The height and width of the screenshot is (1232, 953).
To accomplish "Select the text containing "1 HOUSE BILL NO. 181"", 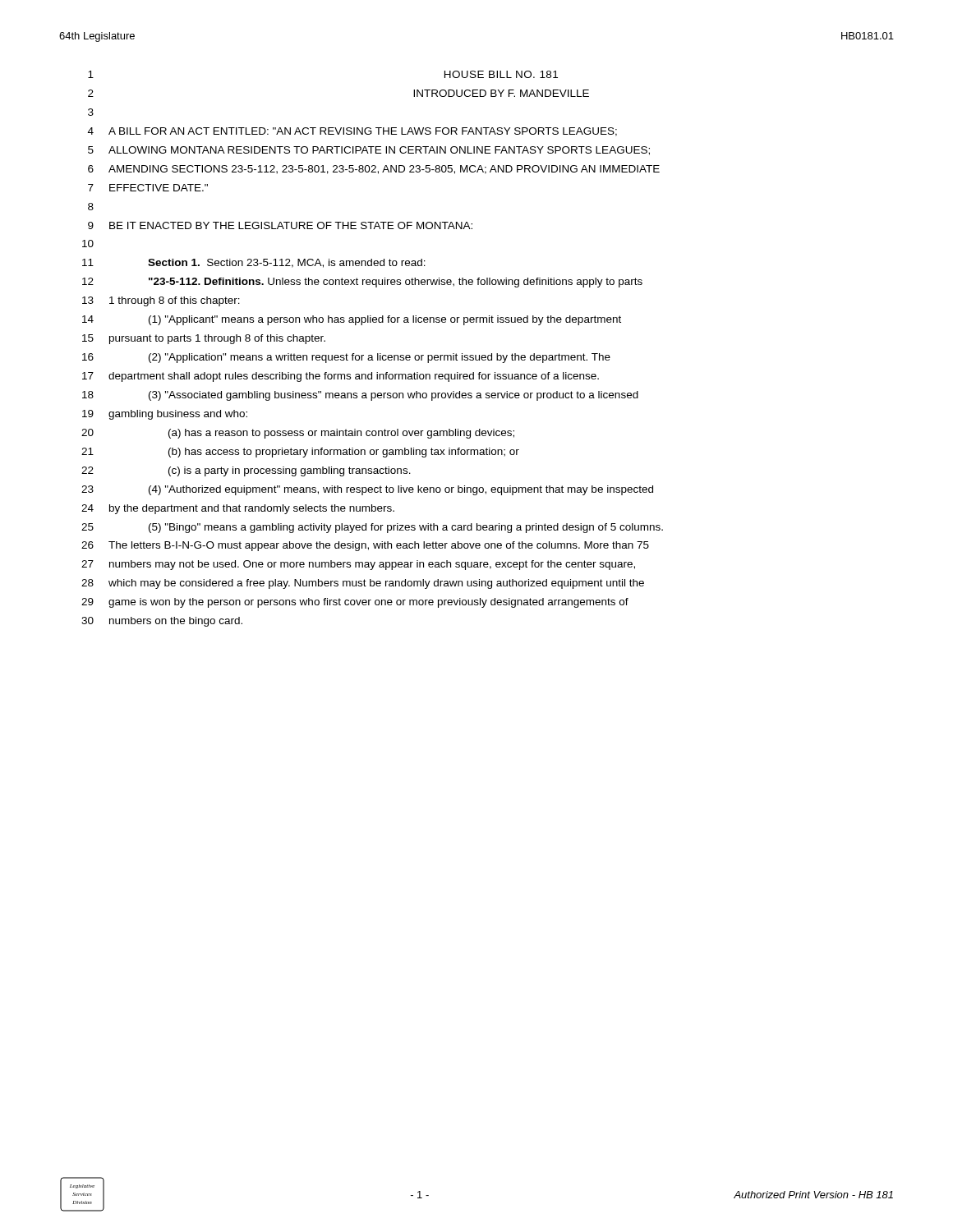I will click(476, 75).
